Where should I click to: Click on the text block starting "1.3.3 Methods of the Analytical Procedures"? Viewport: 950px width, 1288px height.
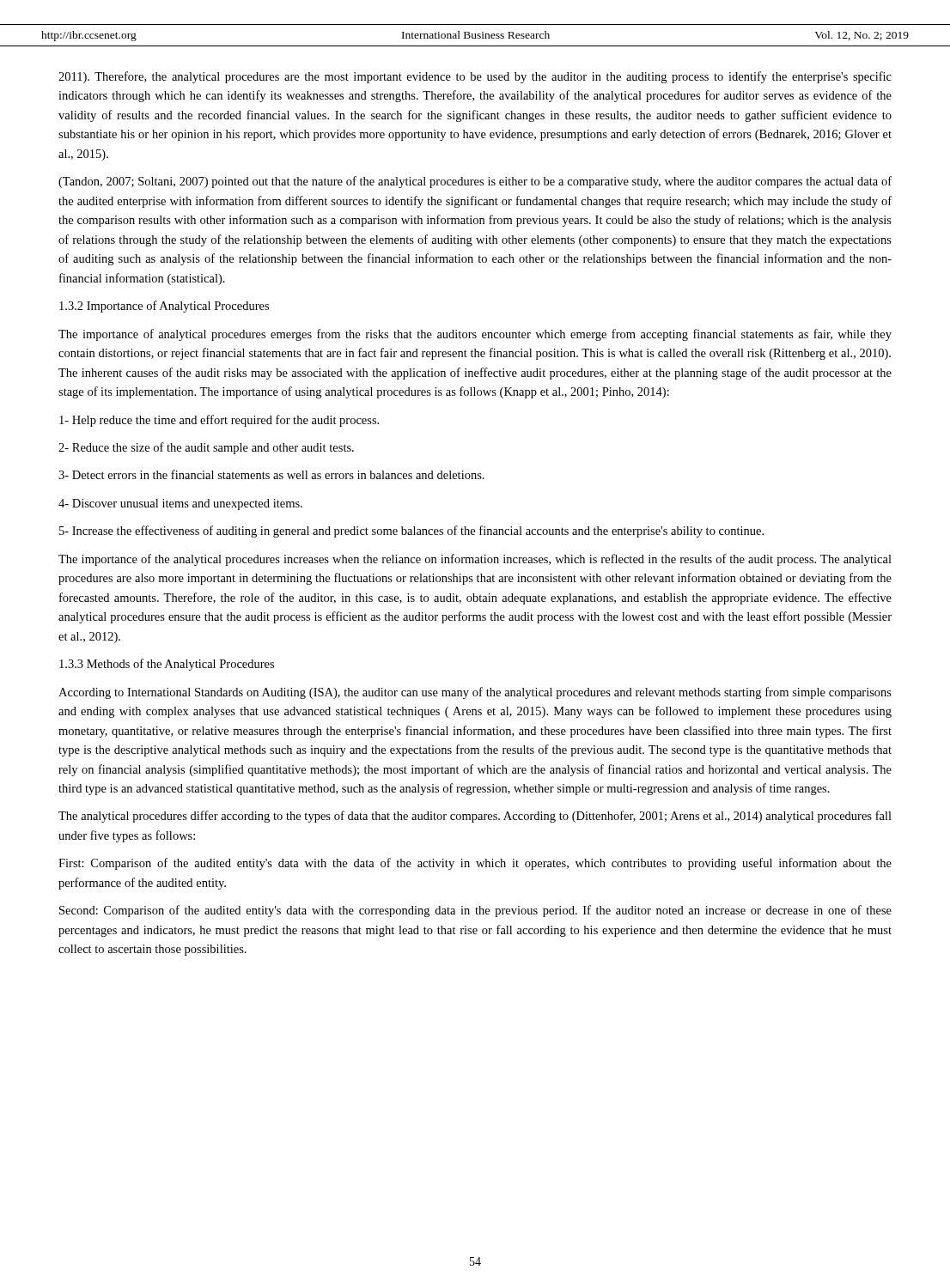[x=167, y=665]
